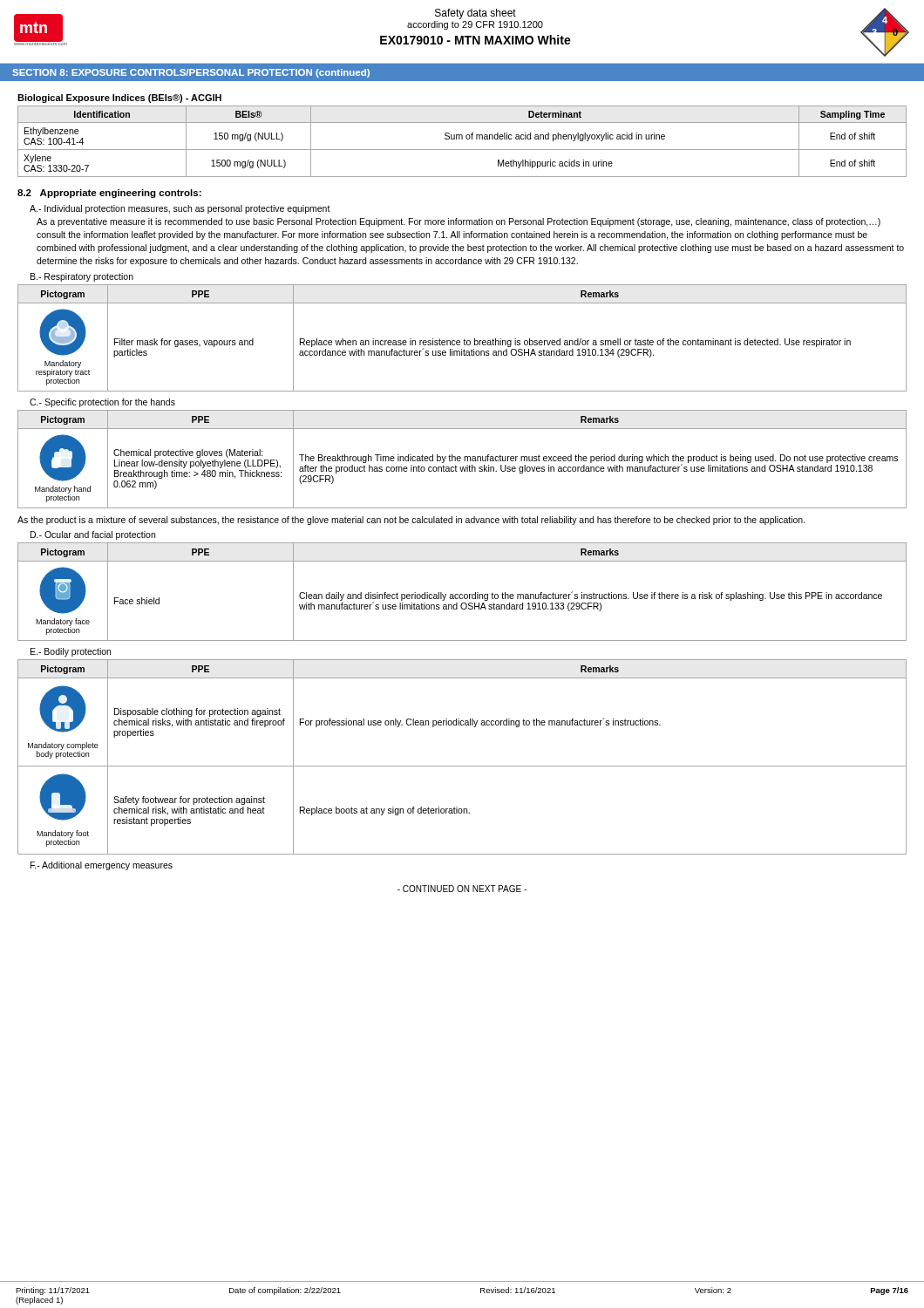Locate the text block starting "CONTINUED ON NEXT PAGE -"
The height and width of the screenshot is (1308, 924).
(x=462, y=889)
